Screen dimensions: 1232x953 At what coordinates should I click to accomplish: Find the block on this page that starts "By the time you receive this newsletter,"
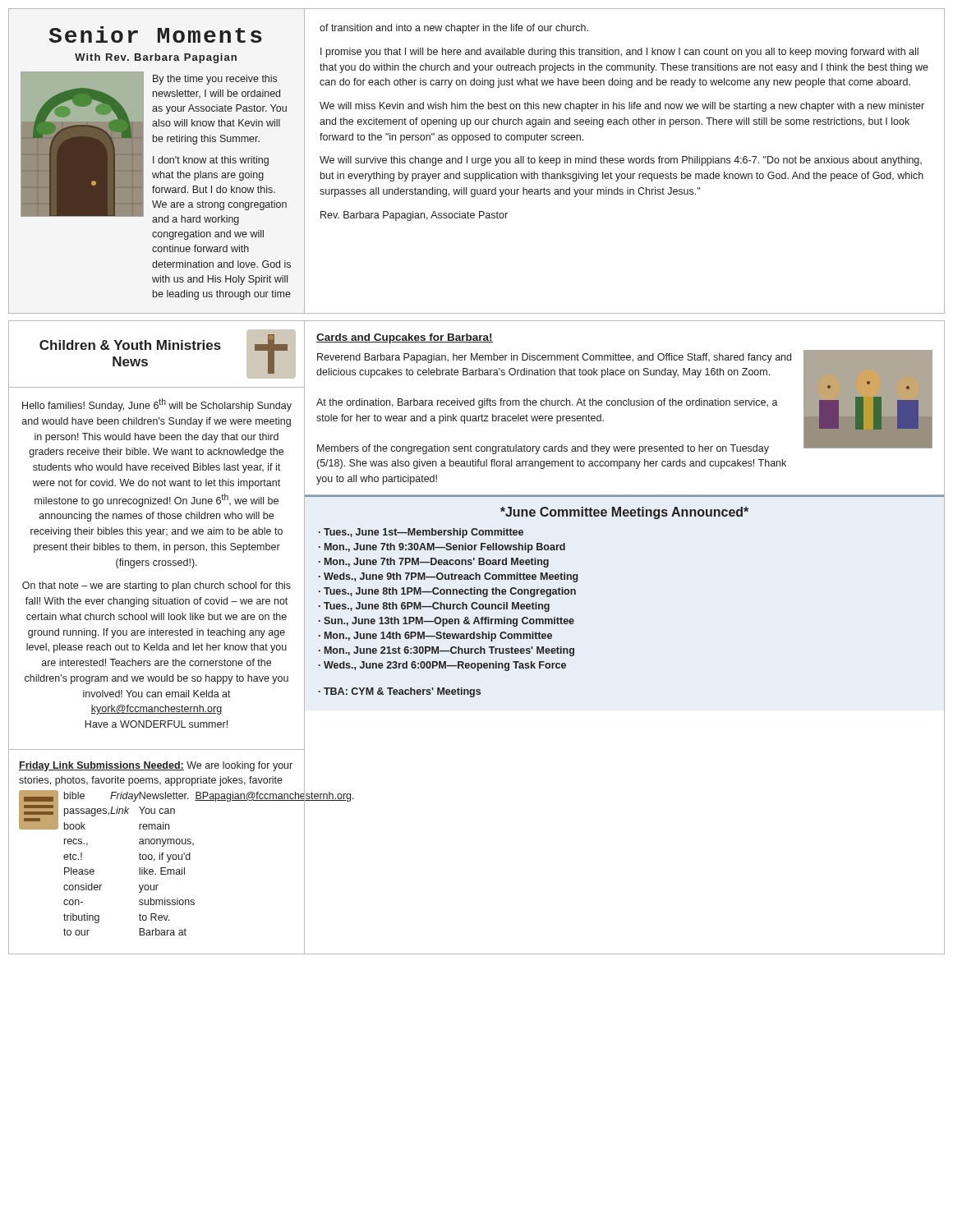(x=220, y=109)
